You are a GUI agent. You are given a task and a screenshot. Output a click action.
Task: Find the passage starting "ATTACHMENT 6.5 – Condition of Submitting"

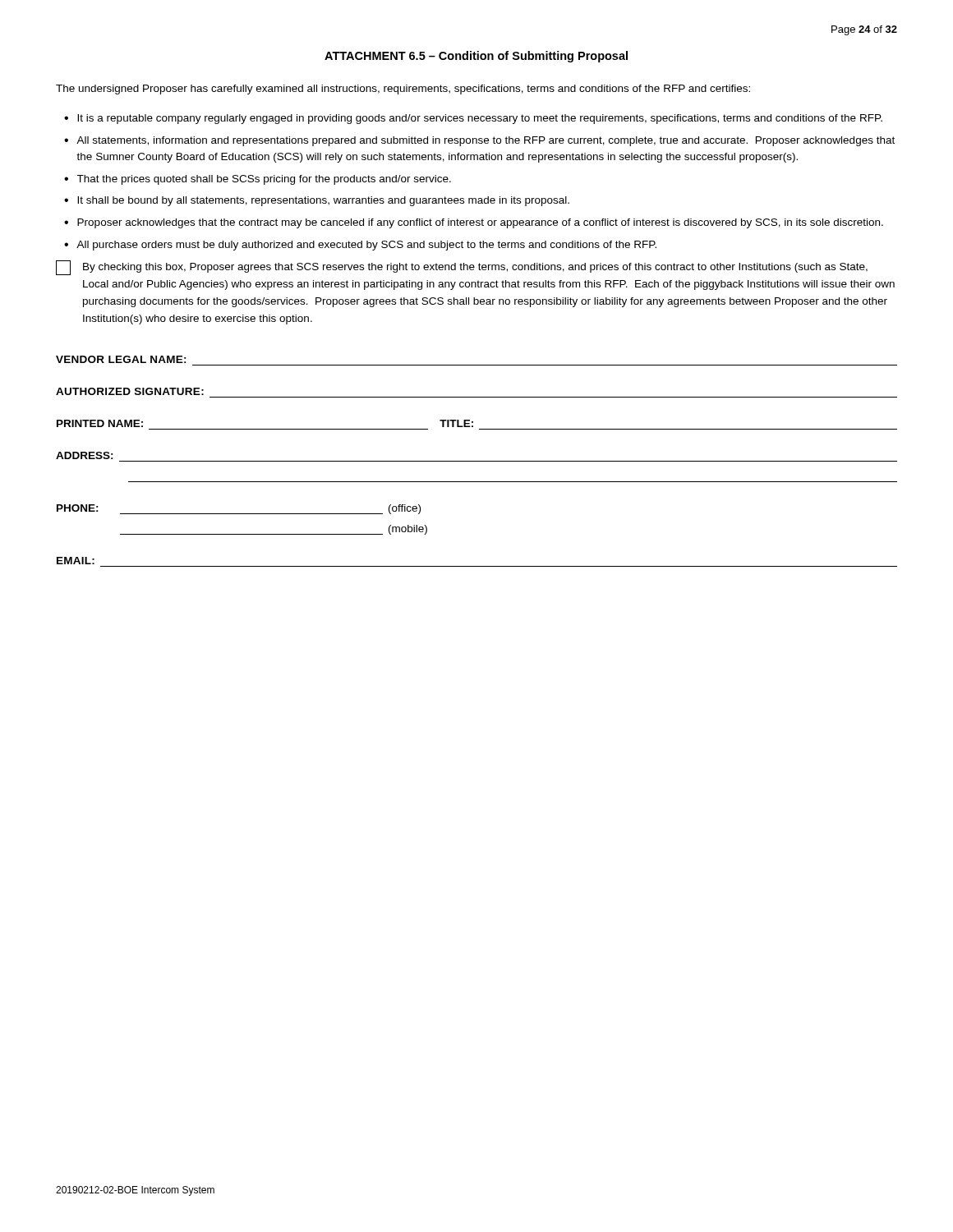pyautogui.click(x=476, y=56)
